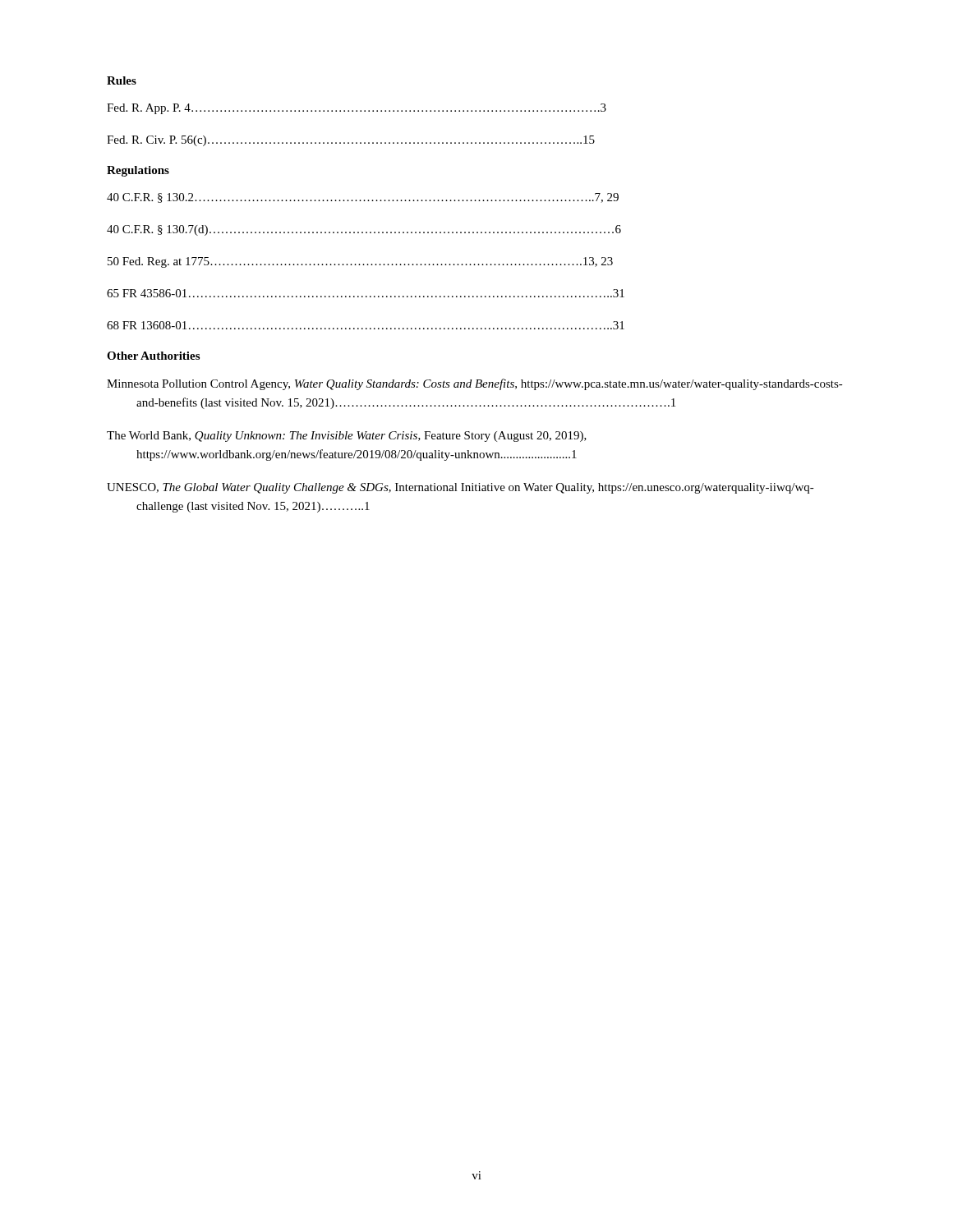Find "40 C.F.R. § 130.2……………………………………………………………………………………..7, 29" on this page
This screenshot has height=1232, width=953.
pos(363,197)
